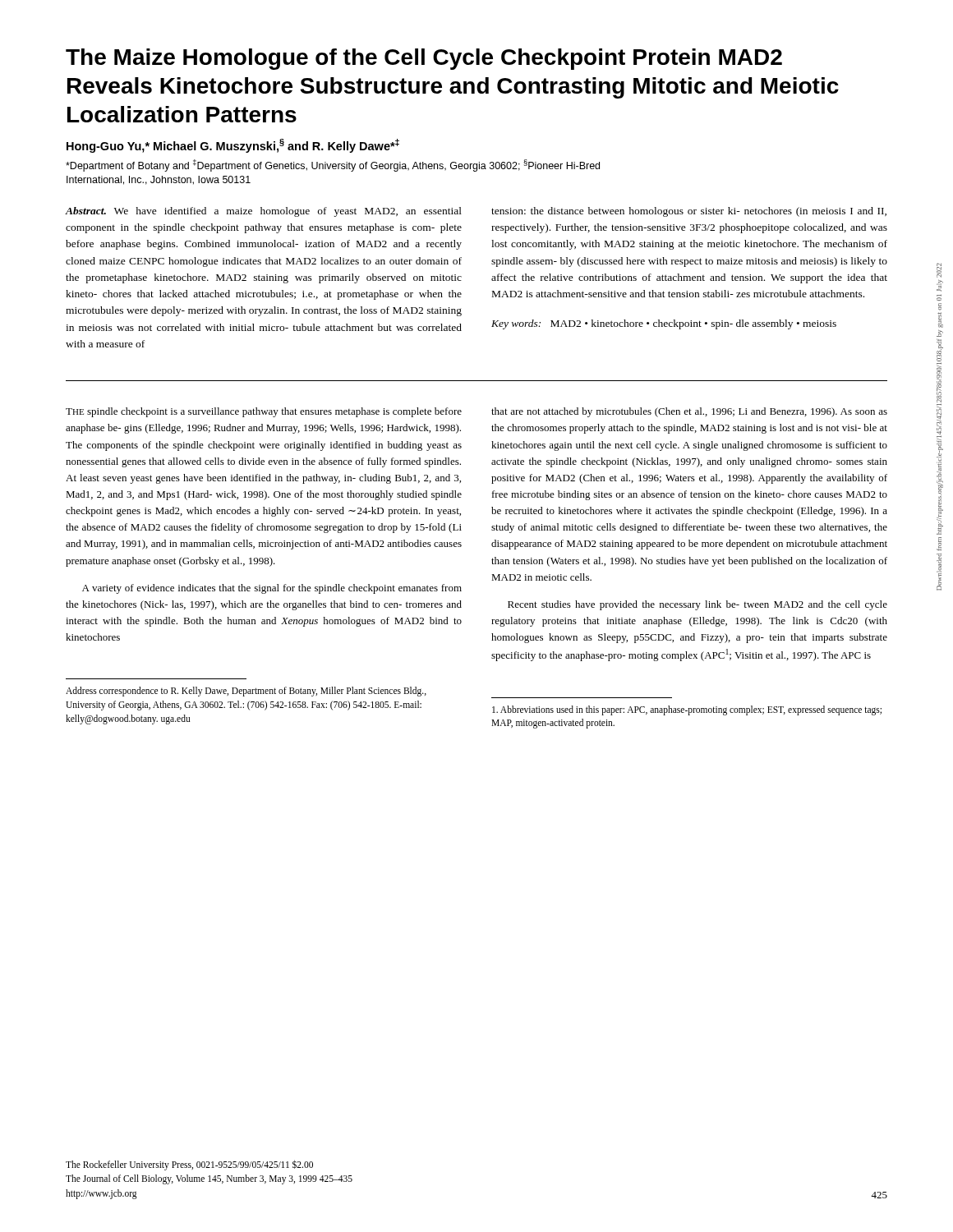Screen dimensions: 1232x953
Task: Find the block on this page that starts "tension: the distance between homologous"
Action: tap(689, 252)
